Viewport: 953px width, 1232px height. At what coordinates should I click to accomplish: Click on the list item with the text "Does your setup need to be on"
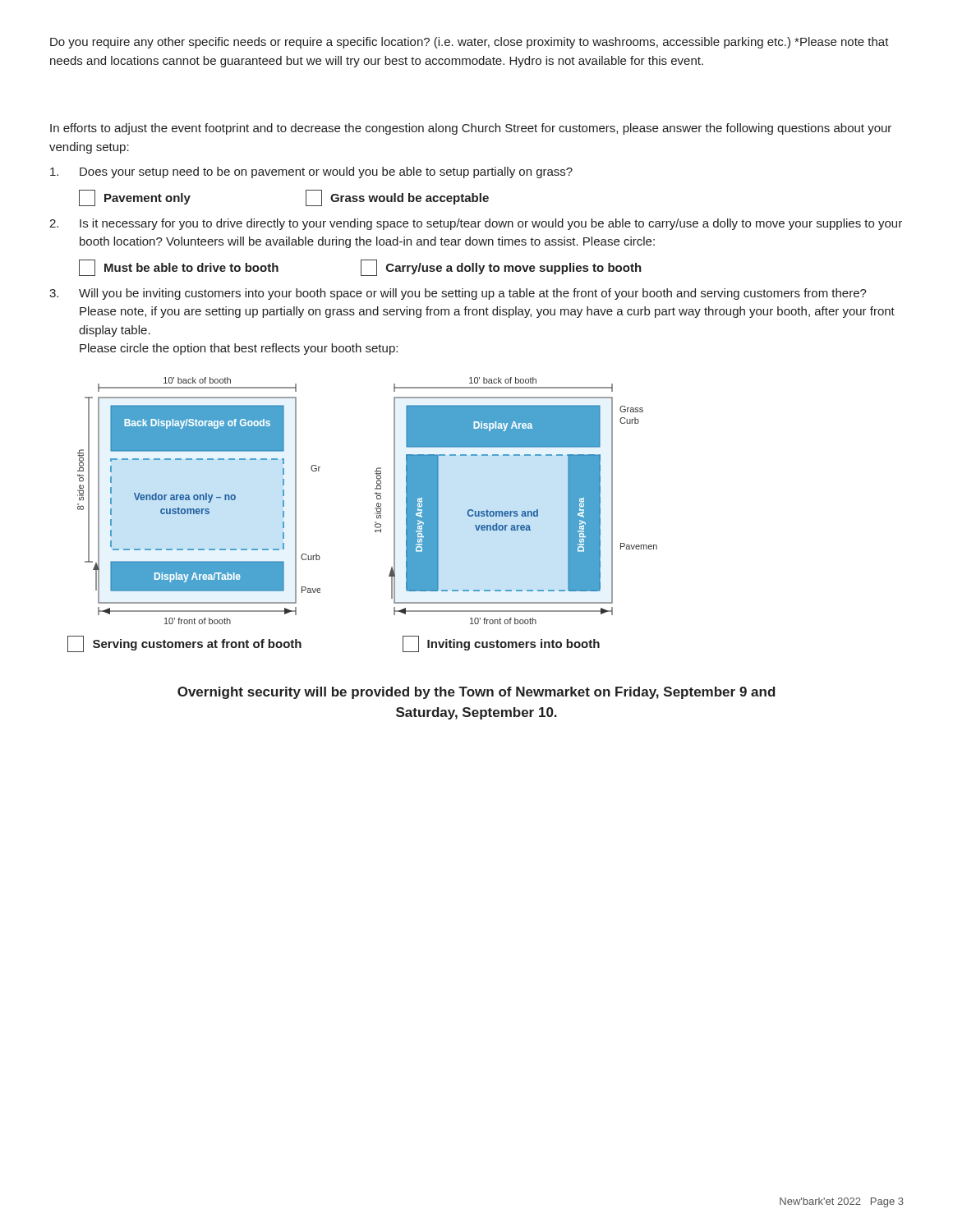pyautogui.click(x=476, y=172)
